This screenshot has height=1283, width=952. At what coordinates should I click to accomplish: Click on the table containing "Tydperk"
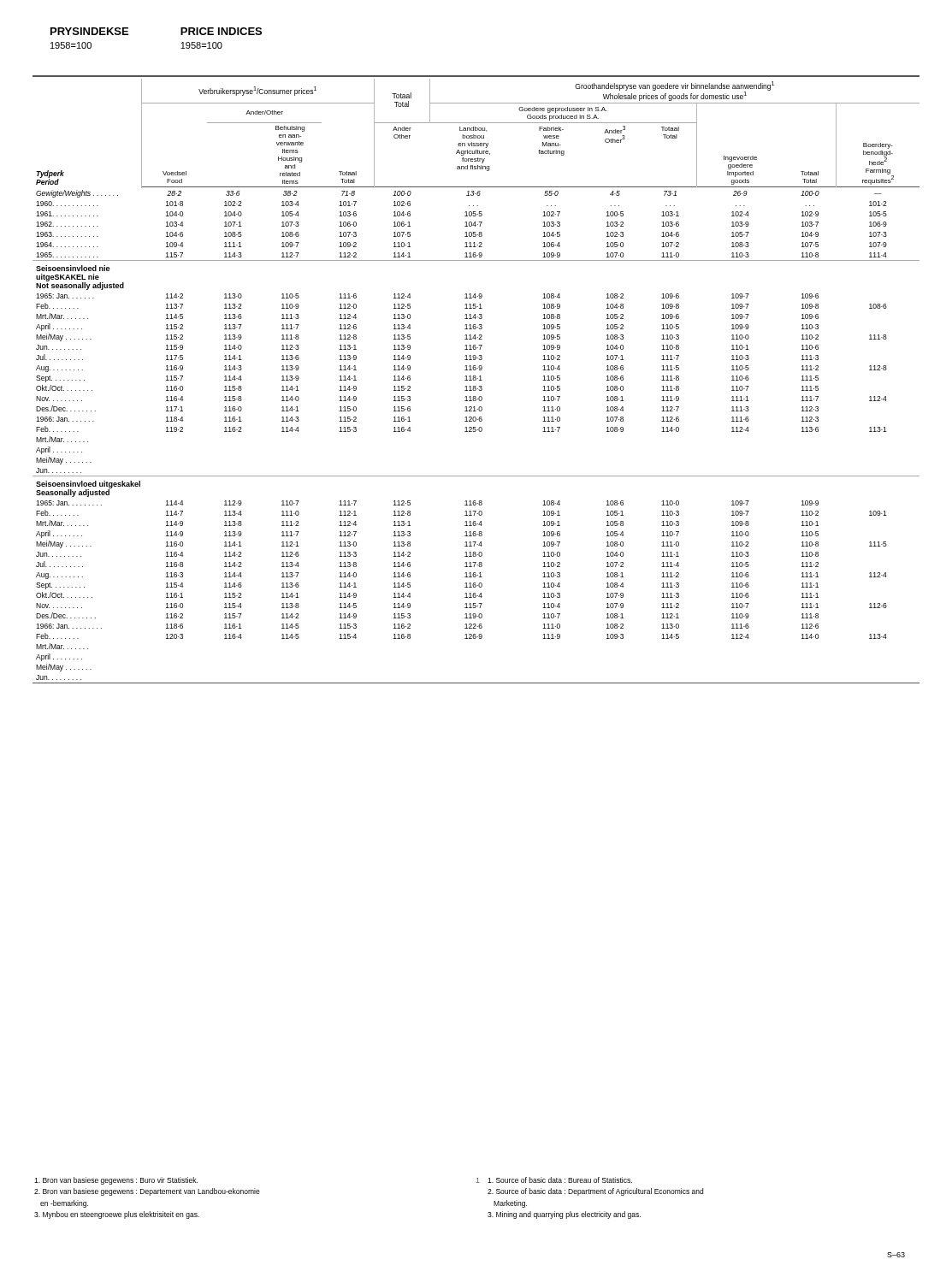coord(476,380)
